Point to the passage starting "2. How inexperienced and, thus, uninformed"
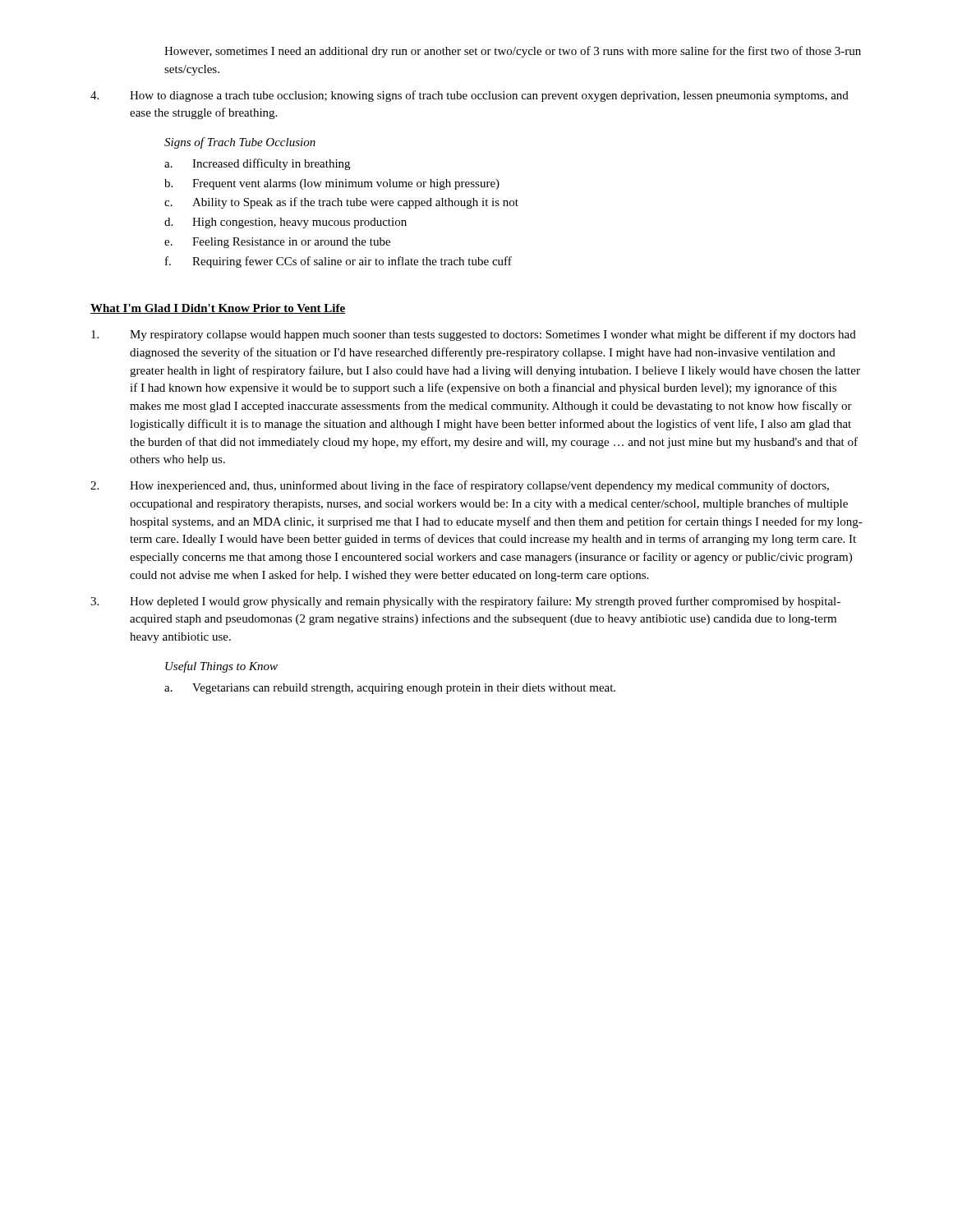953x1232 pixels. (x=476, y=531)
